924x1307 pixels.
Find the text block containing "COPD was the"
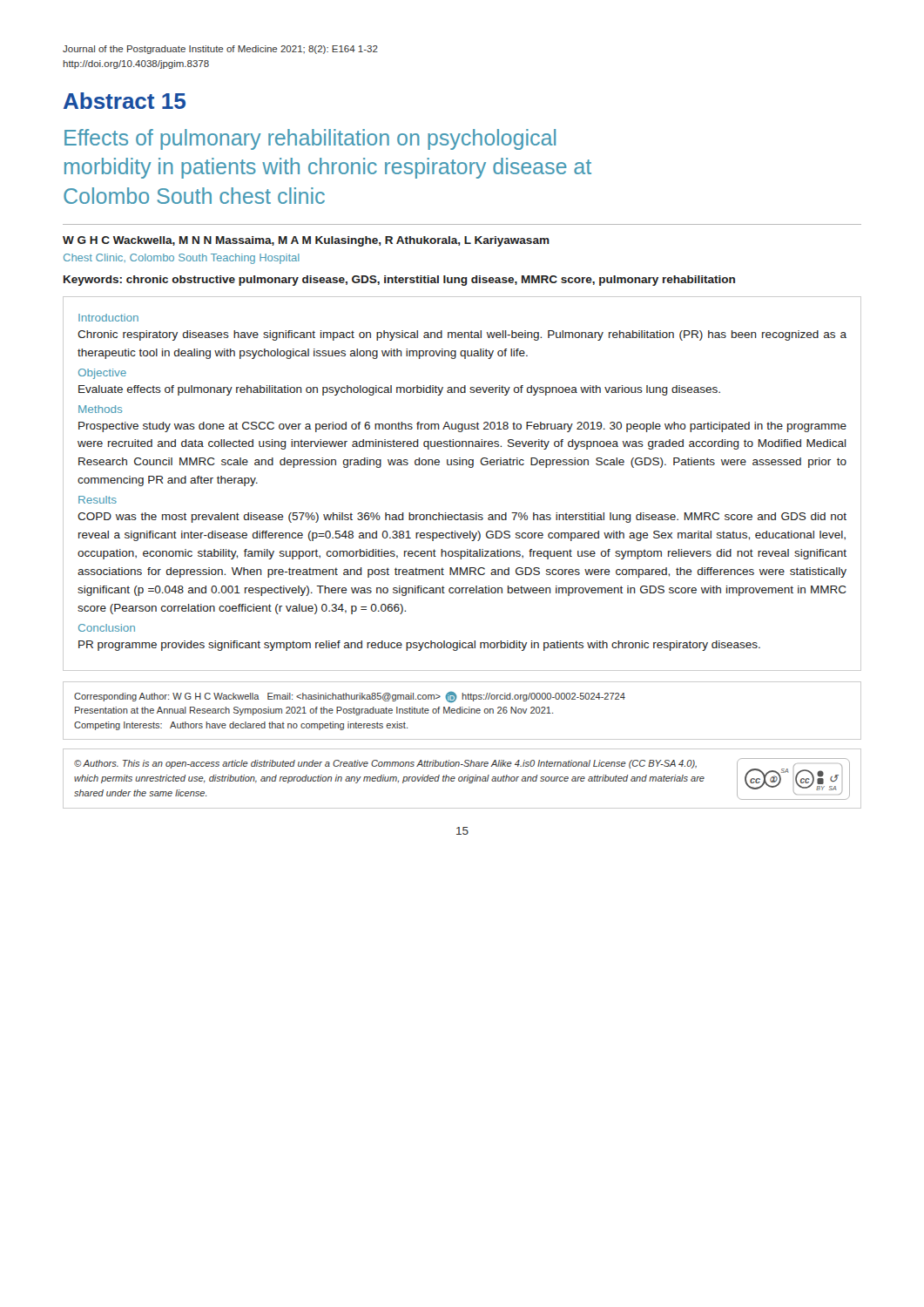462,562
